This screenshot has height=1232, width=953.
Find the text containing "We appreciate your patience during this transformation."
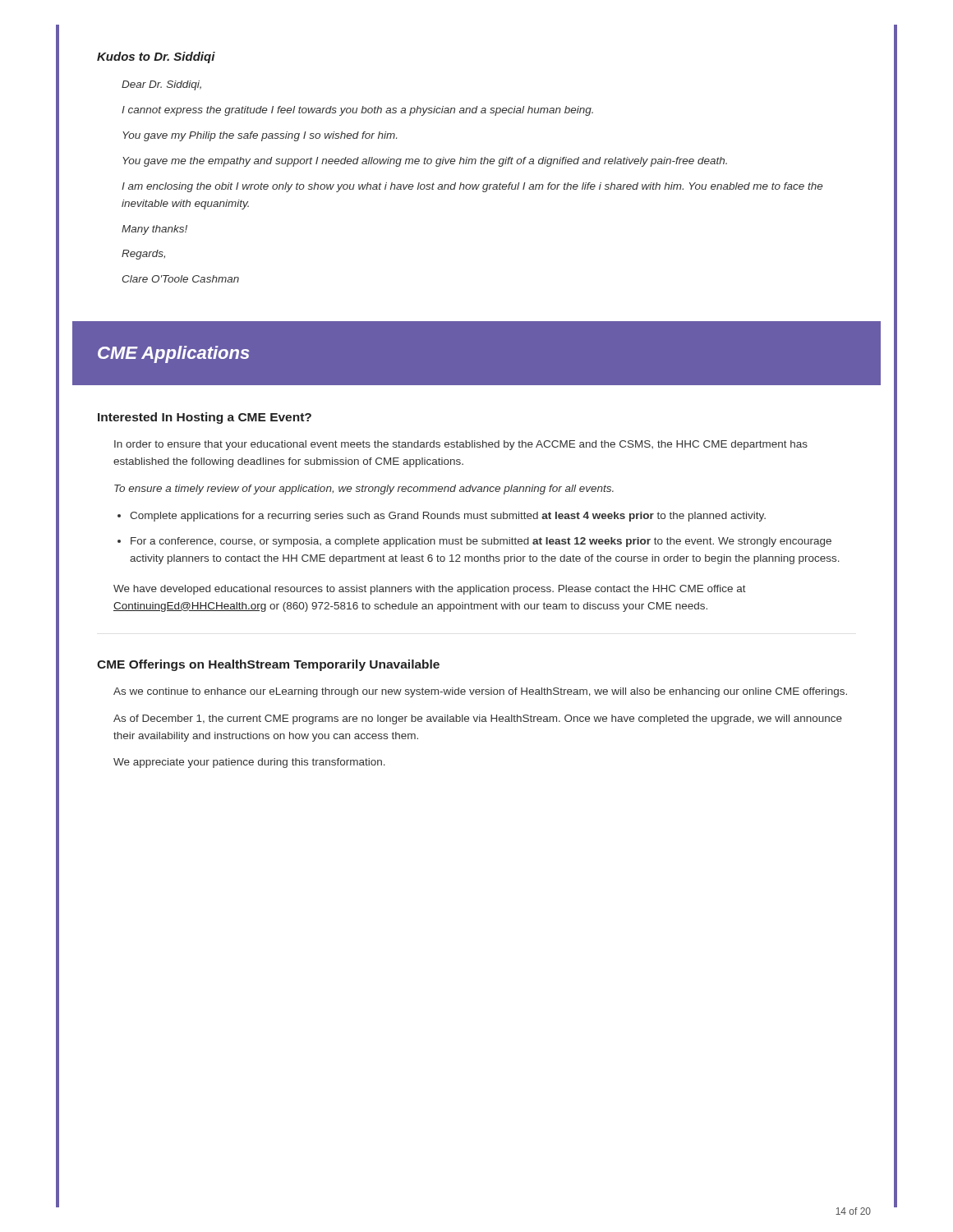point(250,762)
